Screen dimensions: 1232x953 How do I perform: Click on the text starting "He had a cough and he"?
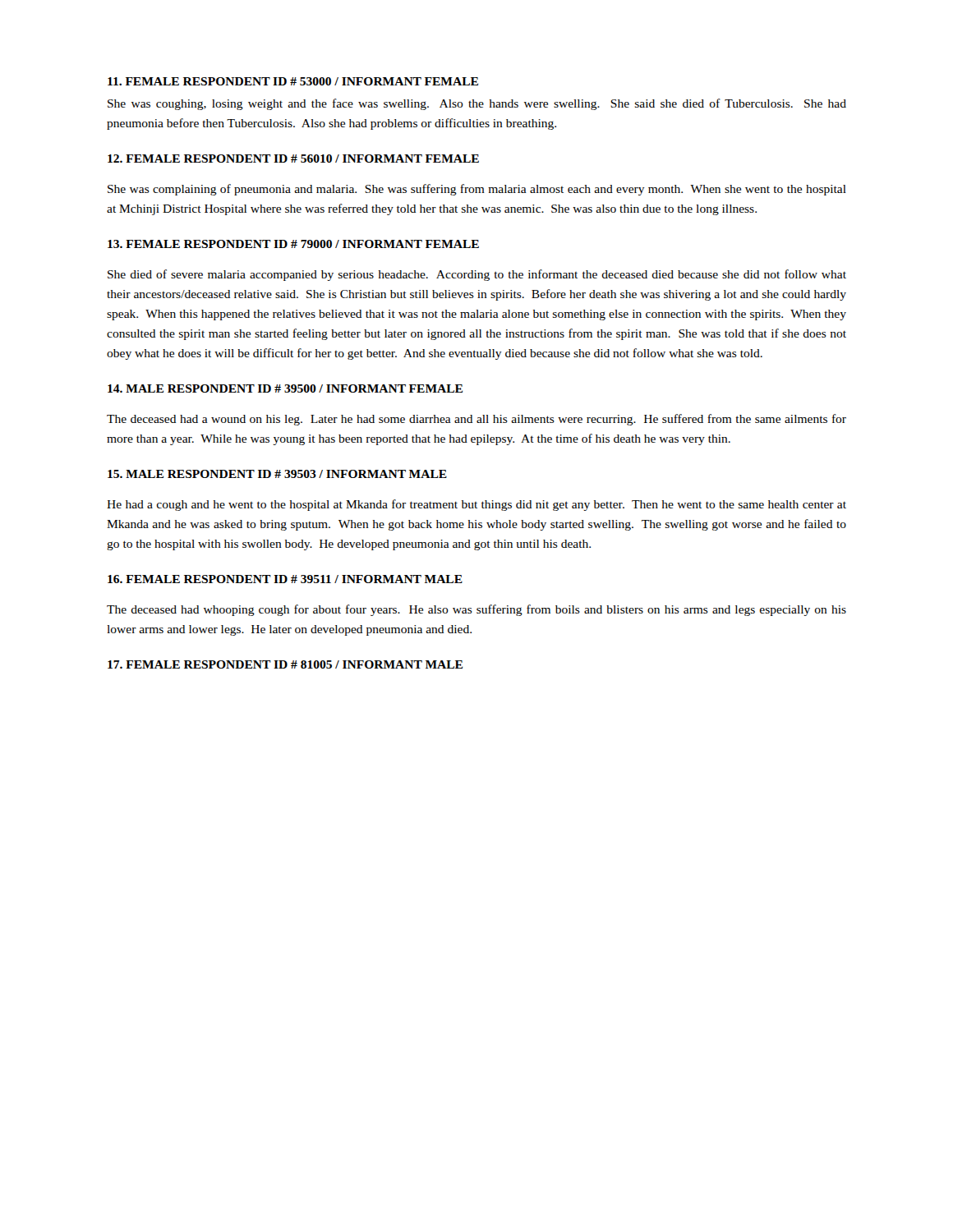pos(476,524)
